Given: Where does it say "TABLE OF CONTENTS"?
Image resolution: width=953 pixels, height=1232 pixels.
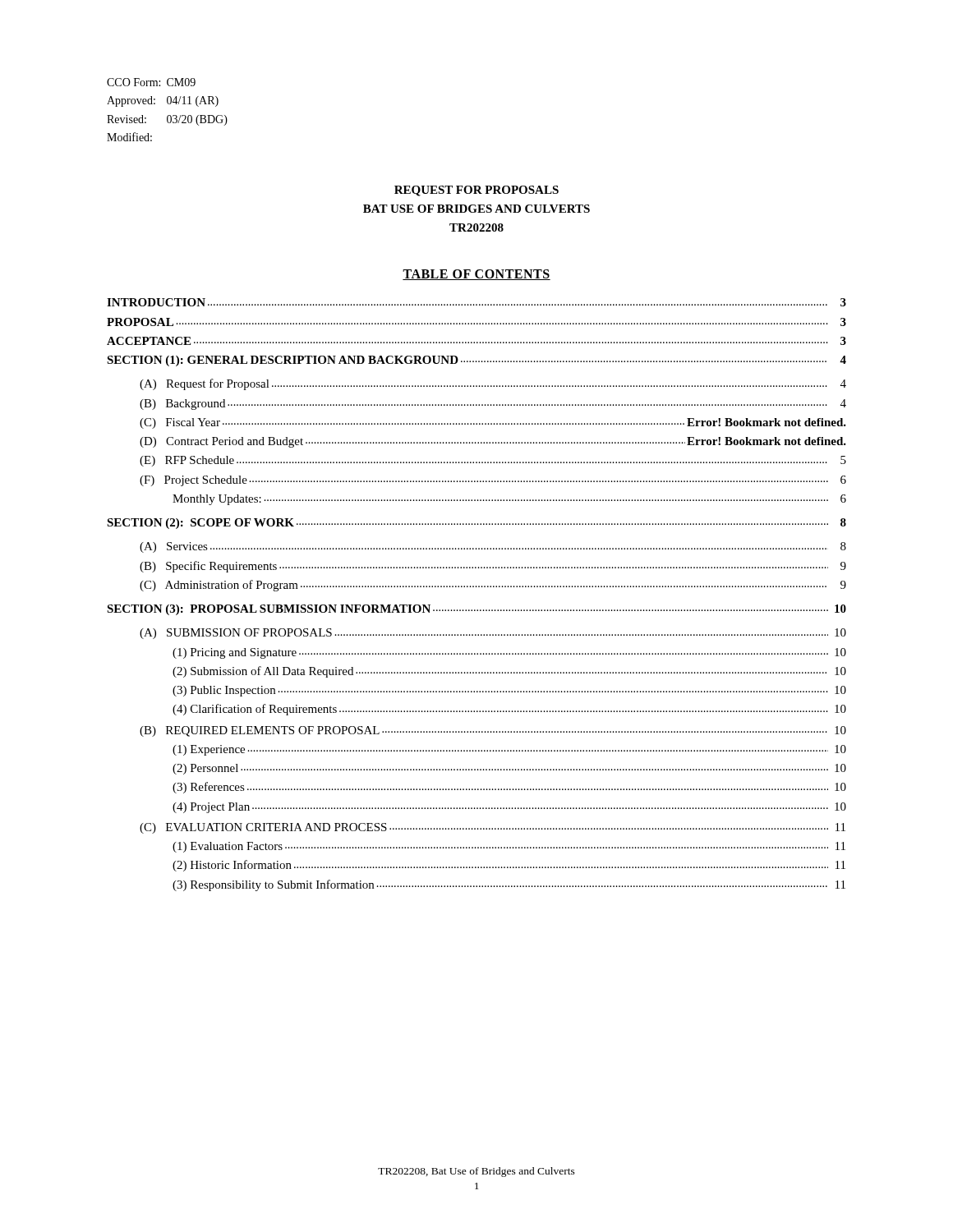Looking at the screenshot, I should tap(476, 274).
